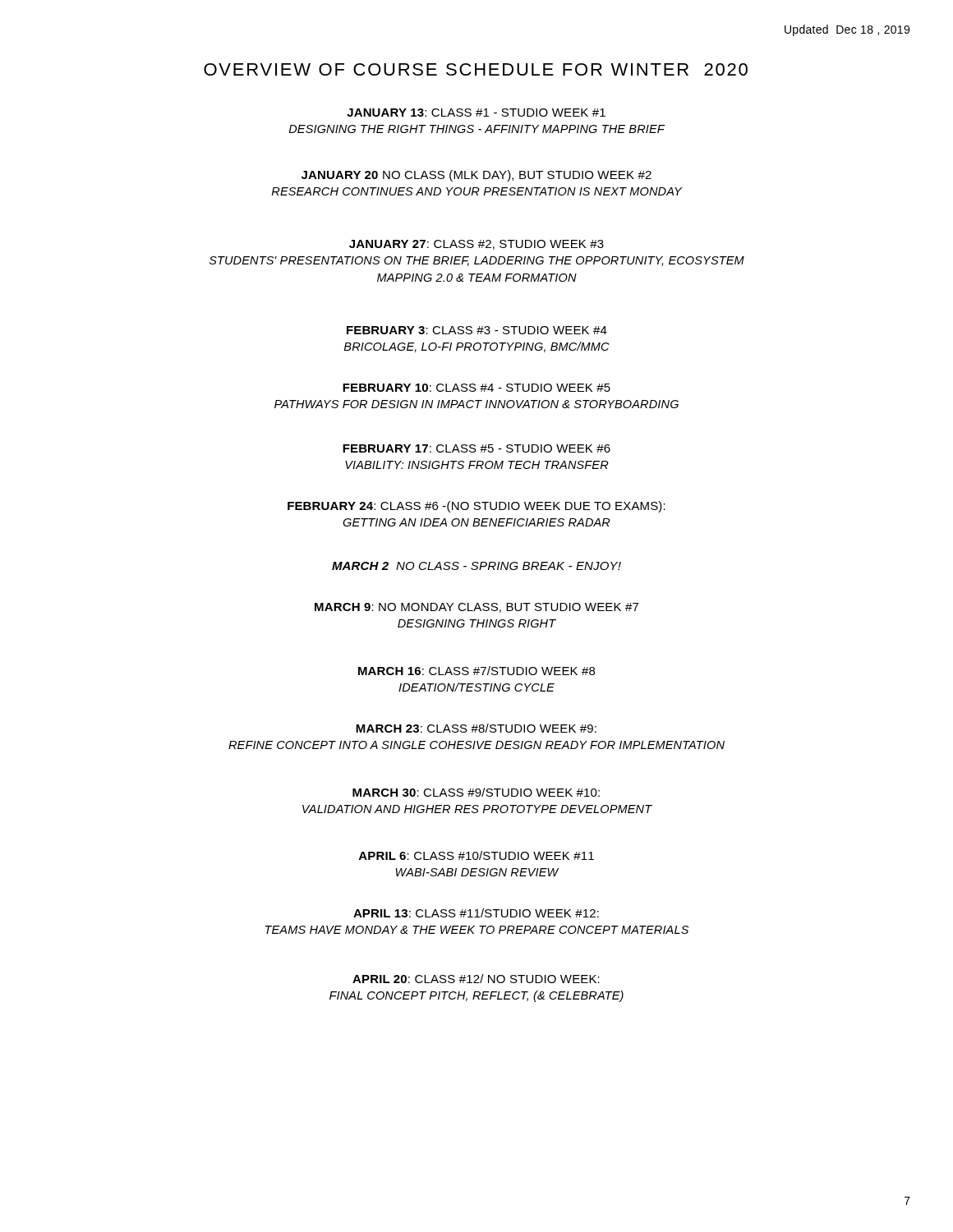Navigate to the text block starting "MARCH 16: CLASS #7/STUDIO WEEK"

point(476,680)
